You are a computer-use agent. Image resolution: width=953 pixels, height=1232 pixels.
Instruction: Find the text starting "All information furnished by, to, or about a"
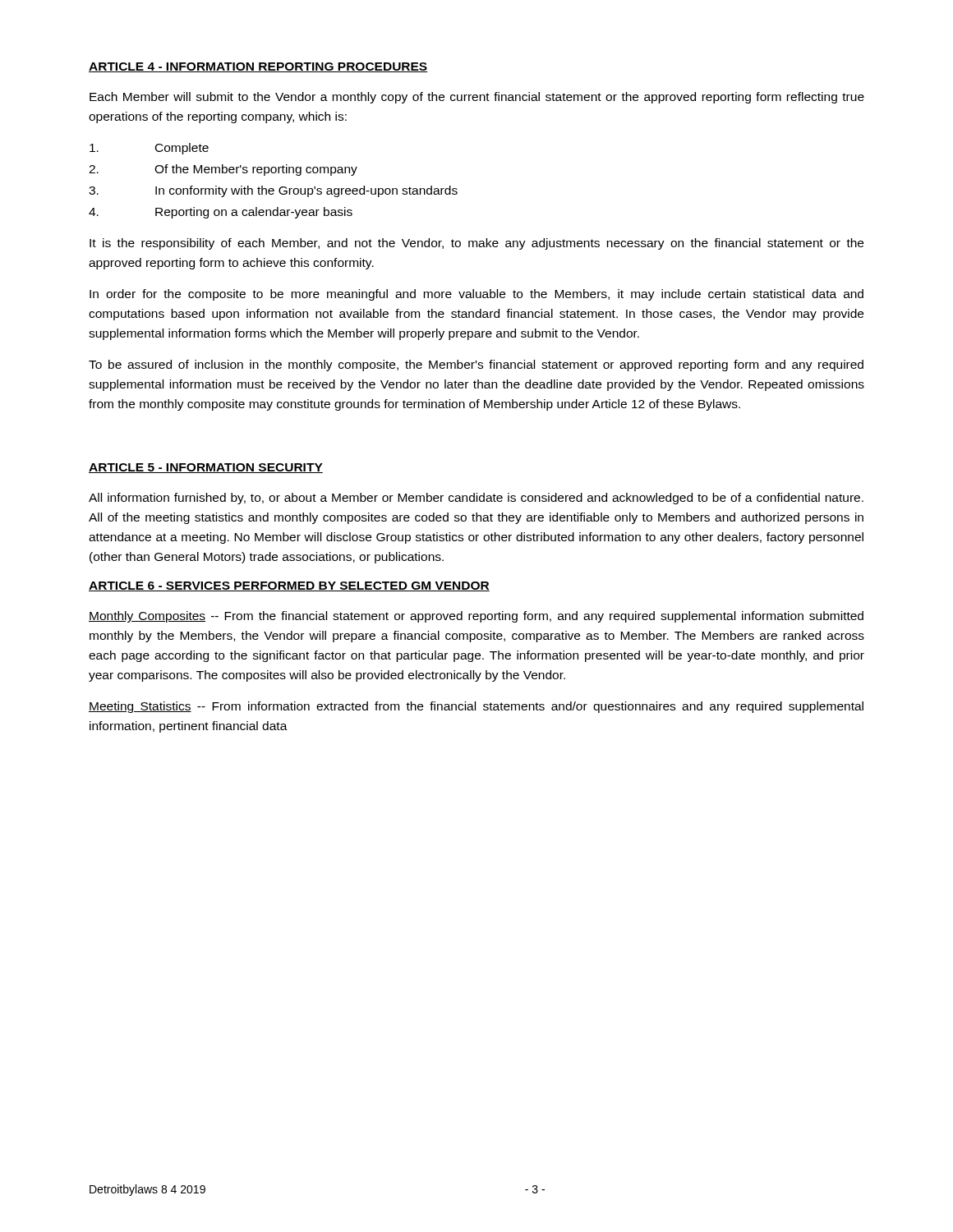tap(476, 527)
